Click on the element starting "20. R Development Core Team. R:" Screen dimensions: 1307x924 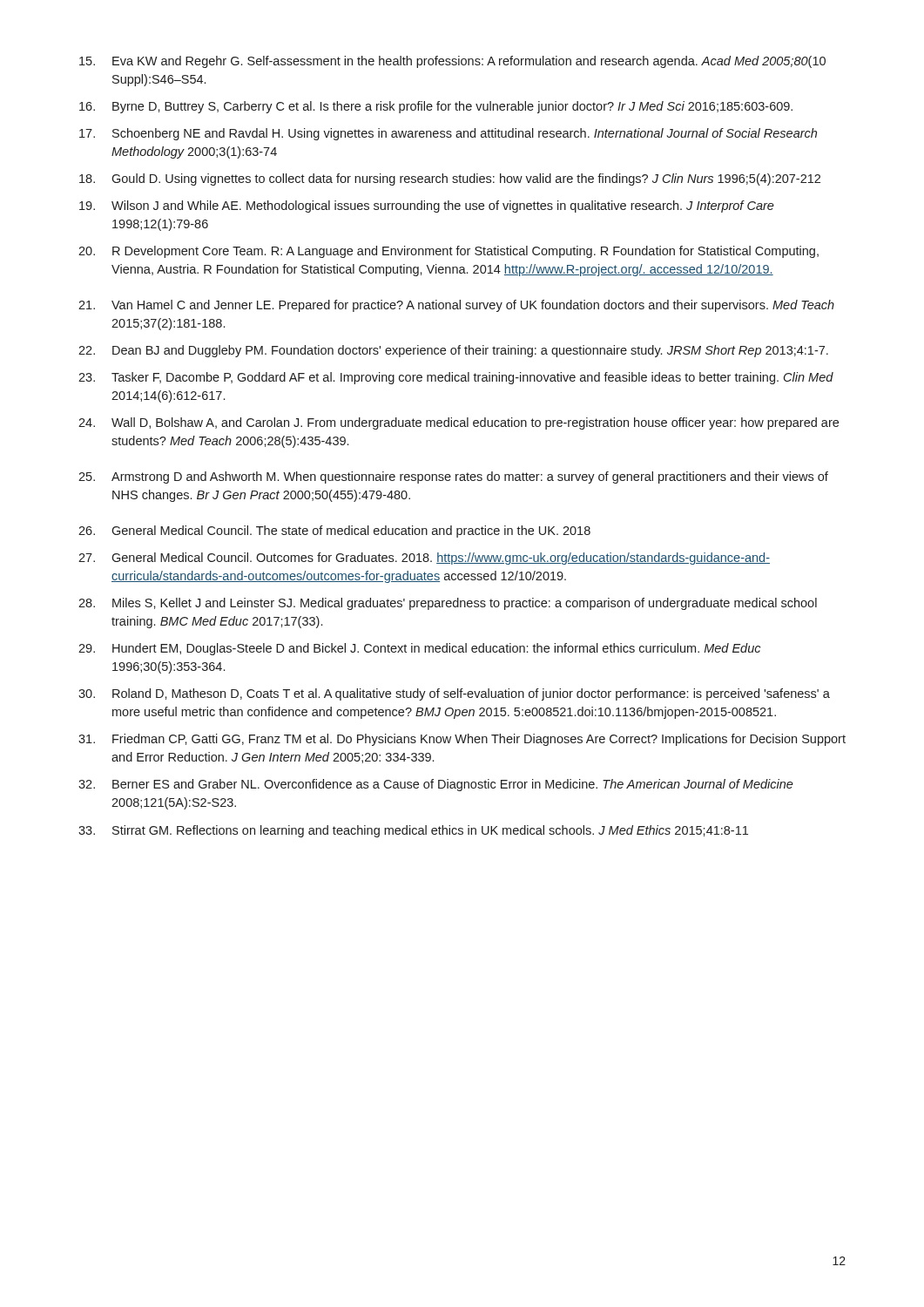pyautogui.click(x=462, y=261)
